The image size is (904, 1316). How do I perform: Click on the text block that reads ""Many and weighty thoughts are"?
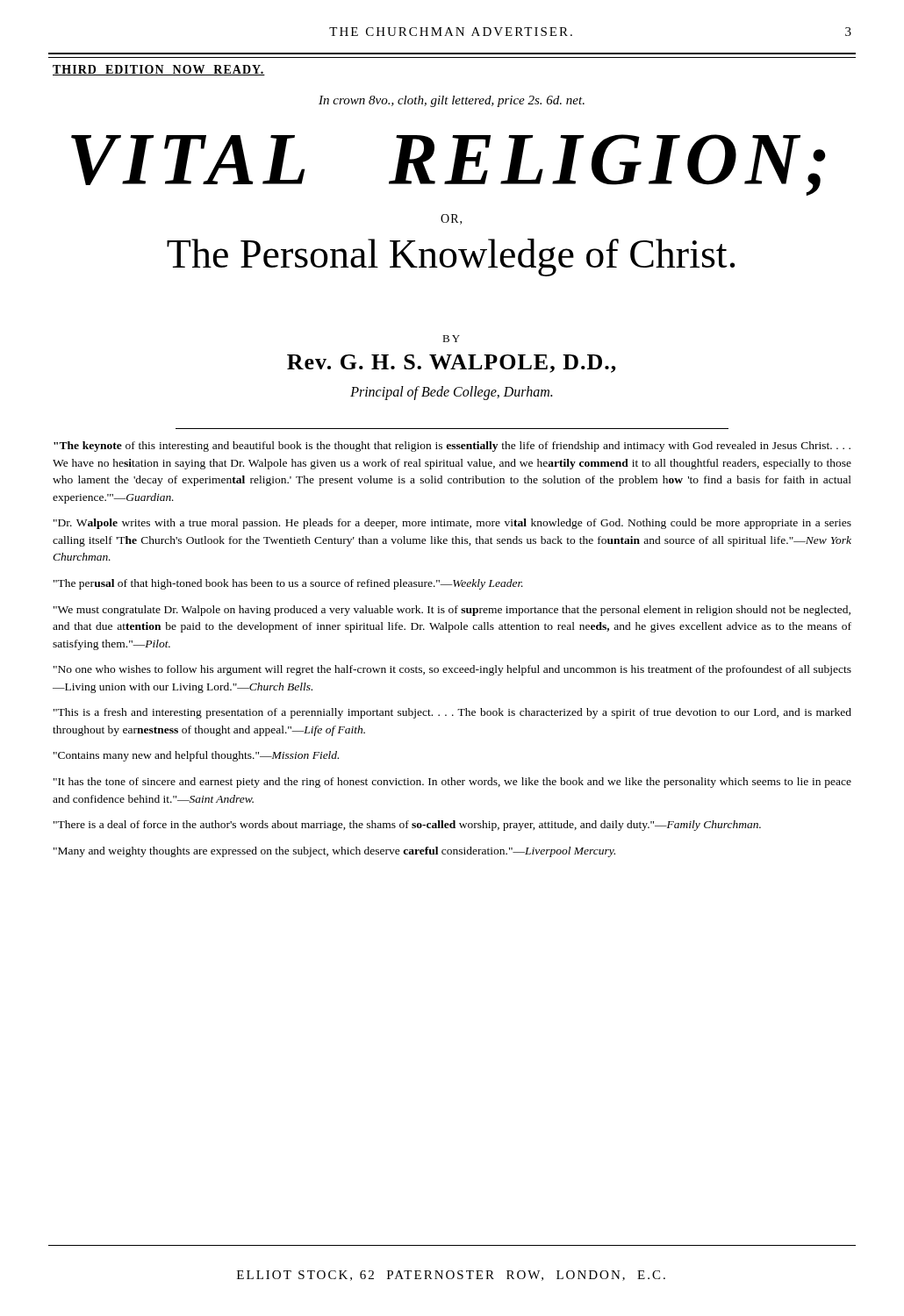[335, 850]
